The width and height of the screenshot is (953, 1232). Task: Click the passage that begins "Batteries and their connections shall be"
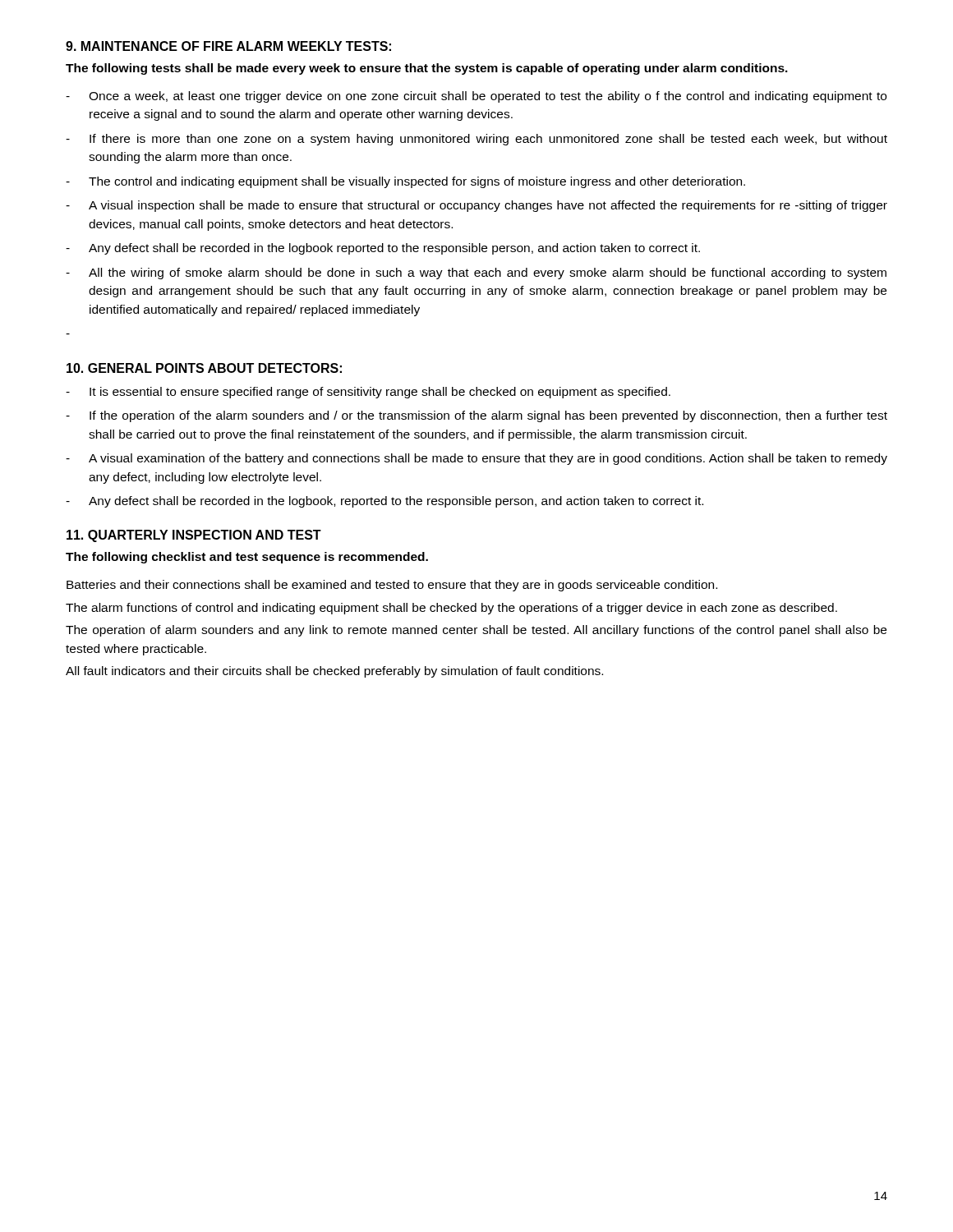coord(392,585)
